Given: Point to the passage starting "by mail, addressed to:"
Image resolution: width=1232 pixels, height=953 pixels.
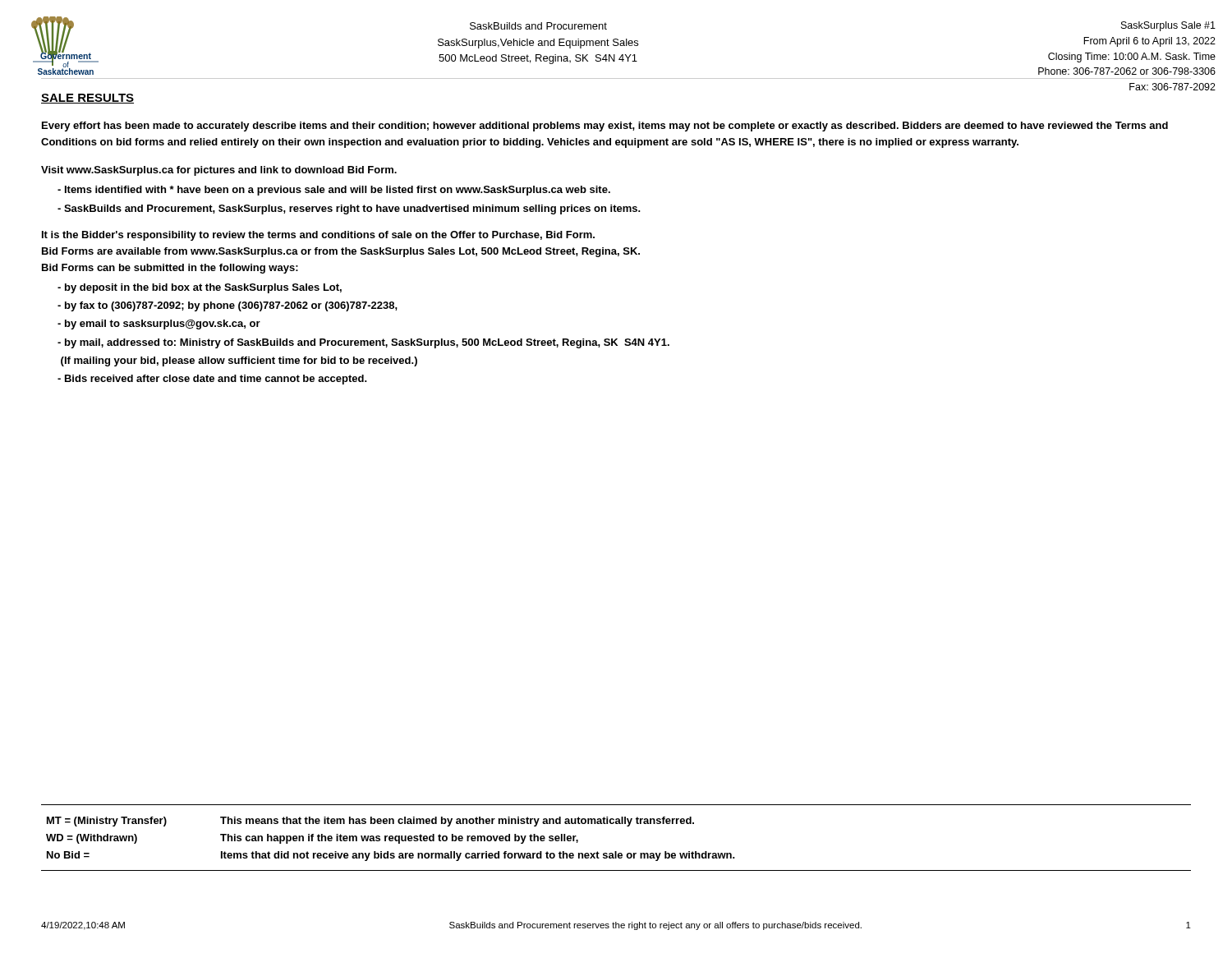Looking at the screenshot, I should click(x=364, y=342).
